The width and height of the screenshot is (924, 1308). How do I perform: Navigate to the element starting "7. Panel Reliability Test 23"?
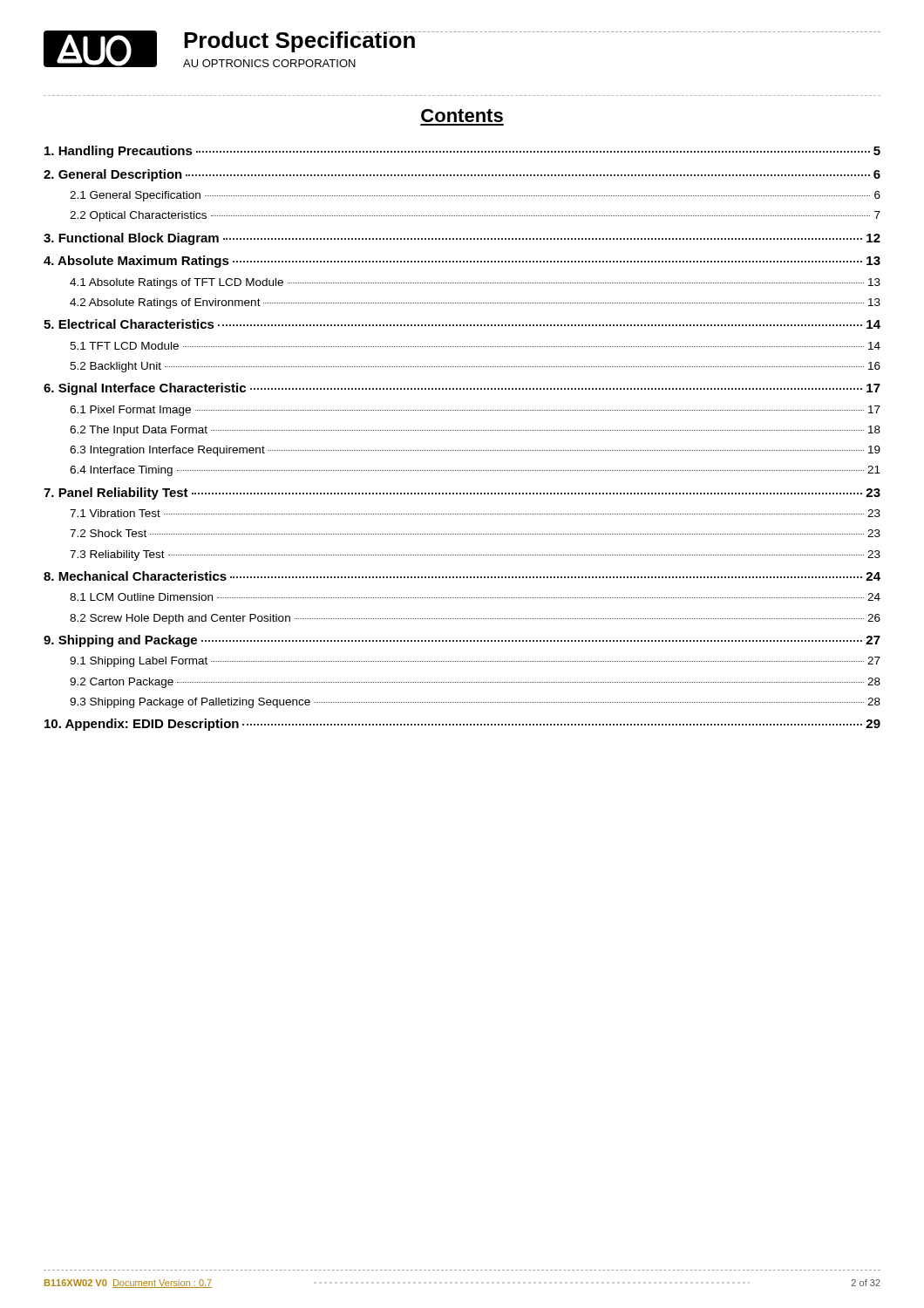click(462, 492)
